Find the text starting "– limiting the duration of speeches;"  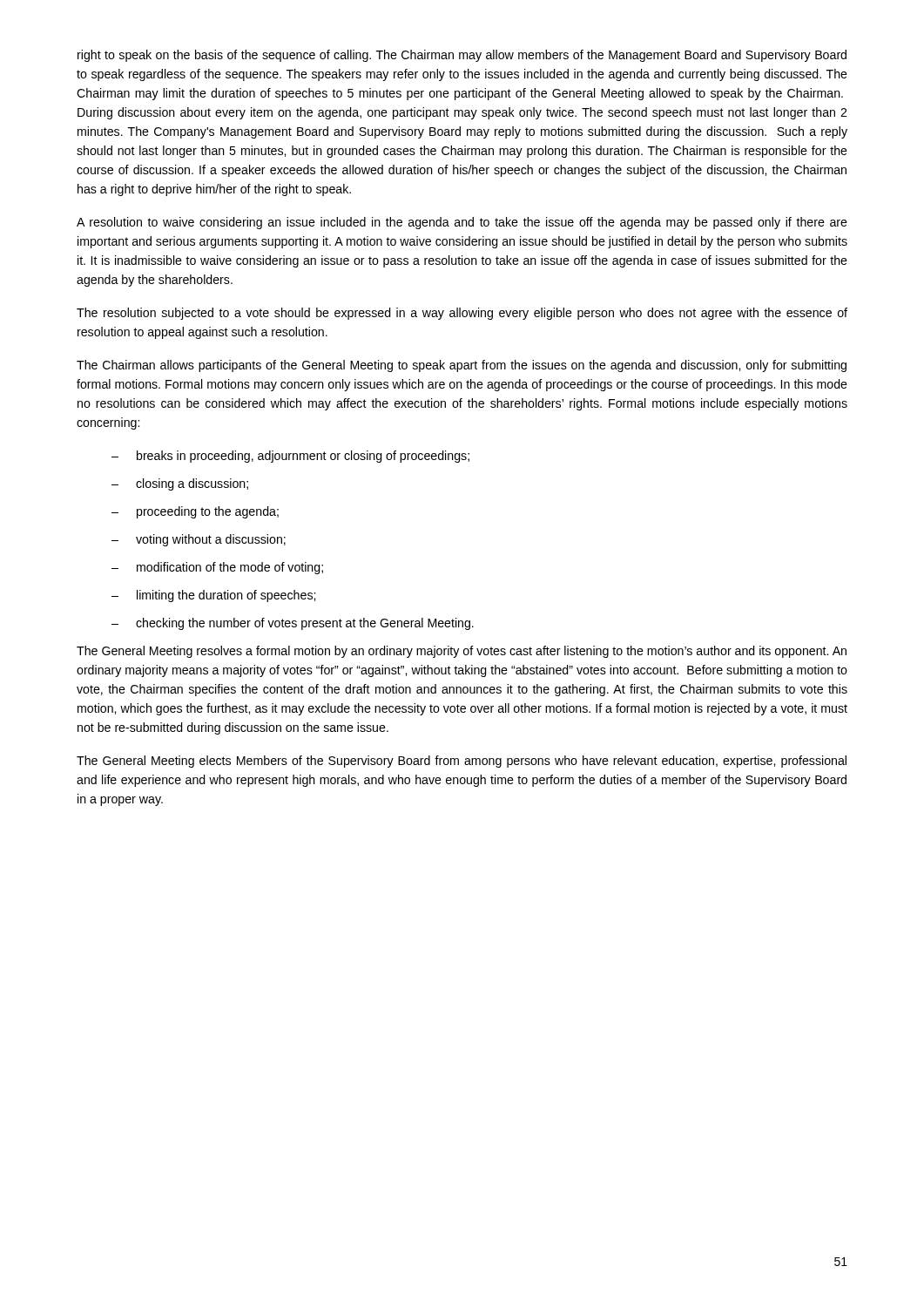[214, 595]
